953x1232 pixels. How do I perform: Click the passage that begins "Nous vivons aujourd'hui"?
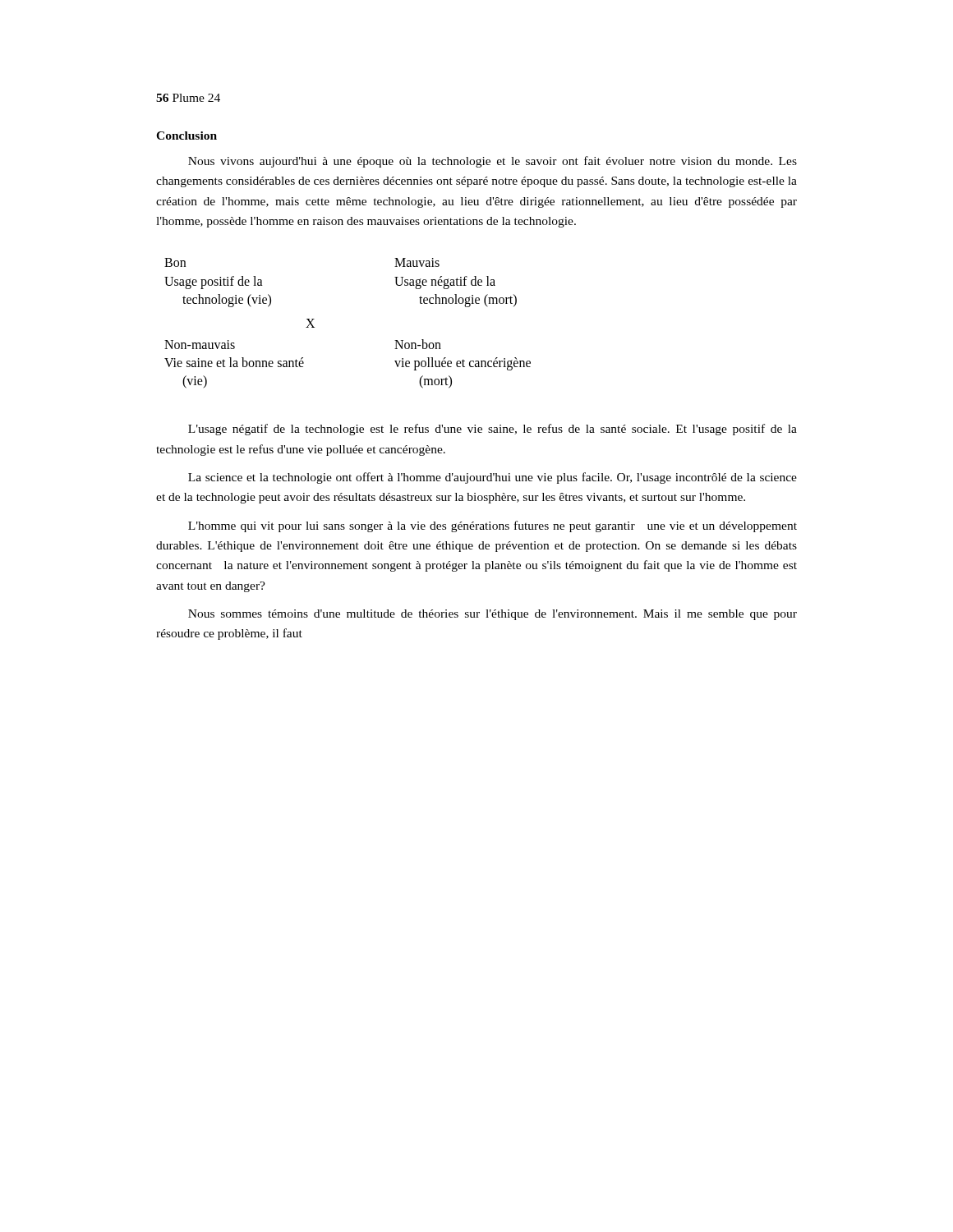click(476, 191)
